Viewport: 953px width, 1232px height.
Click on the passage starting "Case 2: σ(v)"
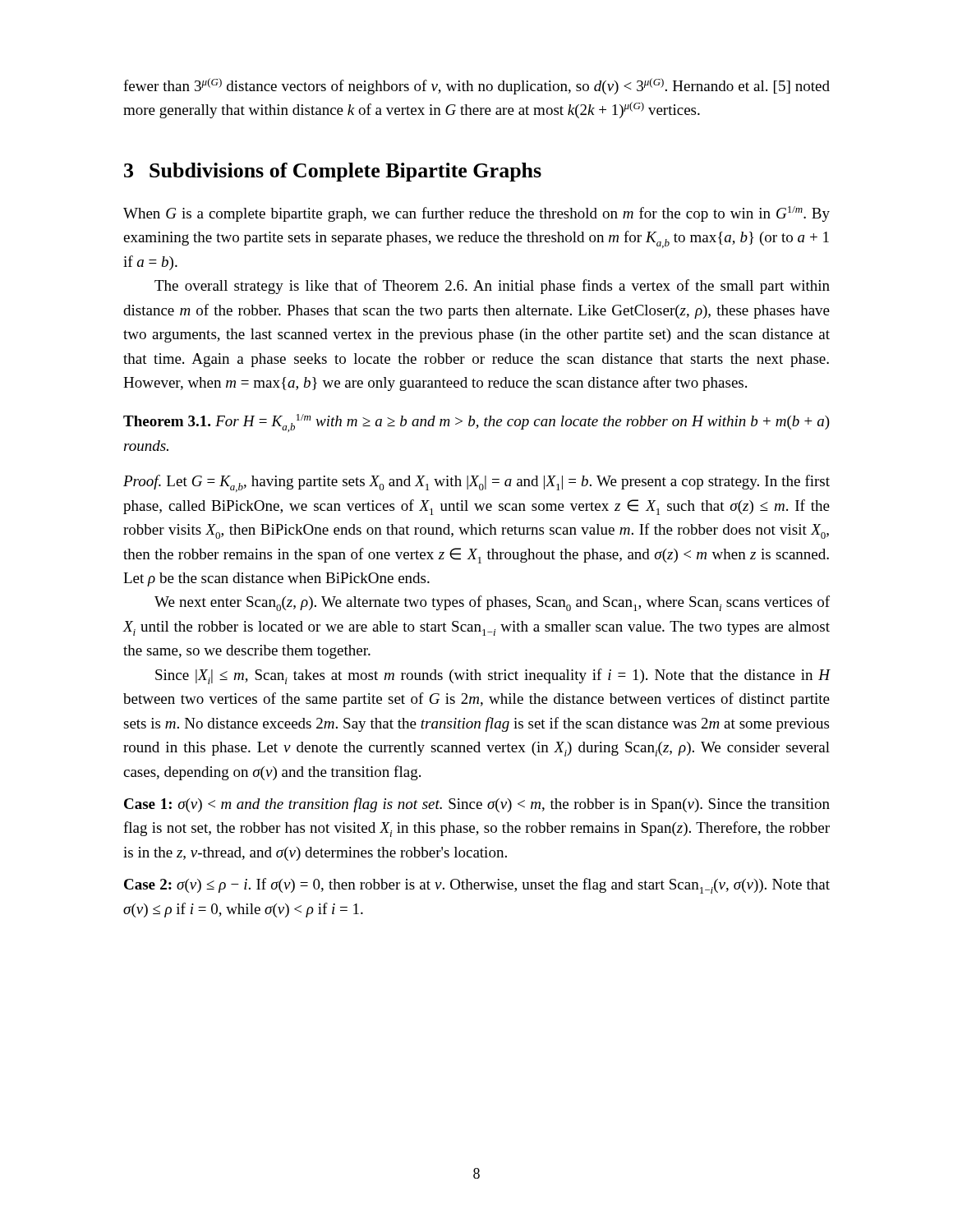476,896
